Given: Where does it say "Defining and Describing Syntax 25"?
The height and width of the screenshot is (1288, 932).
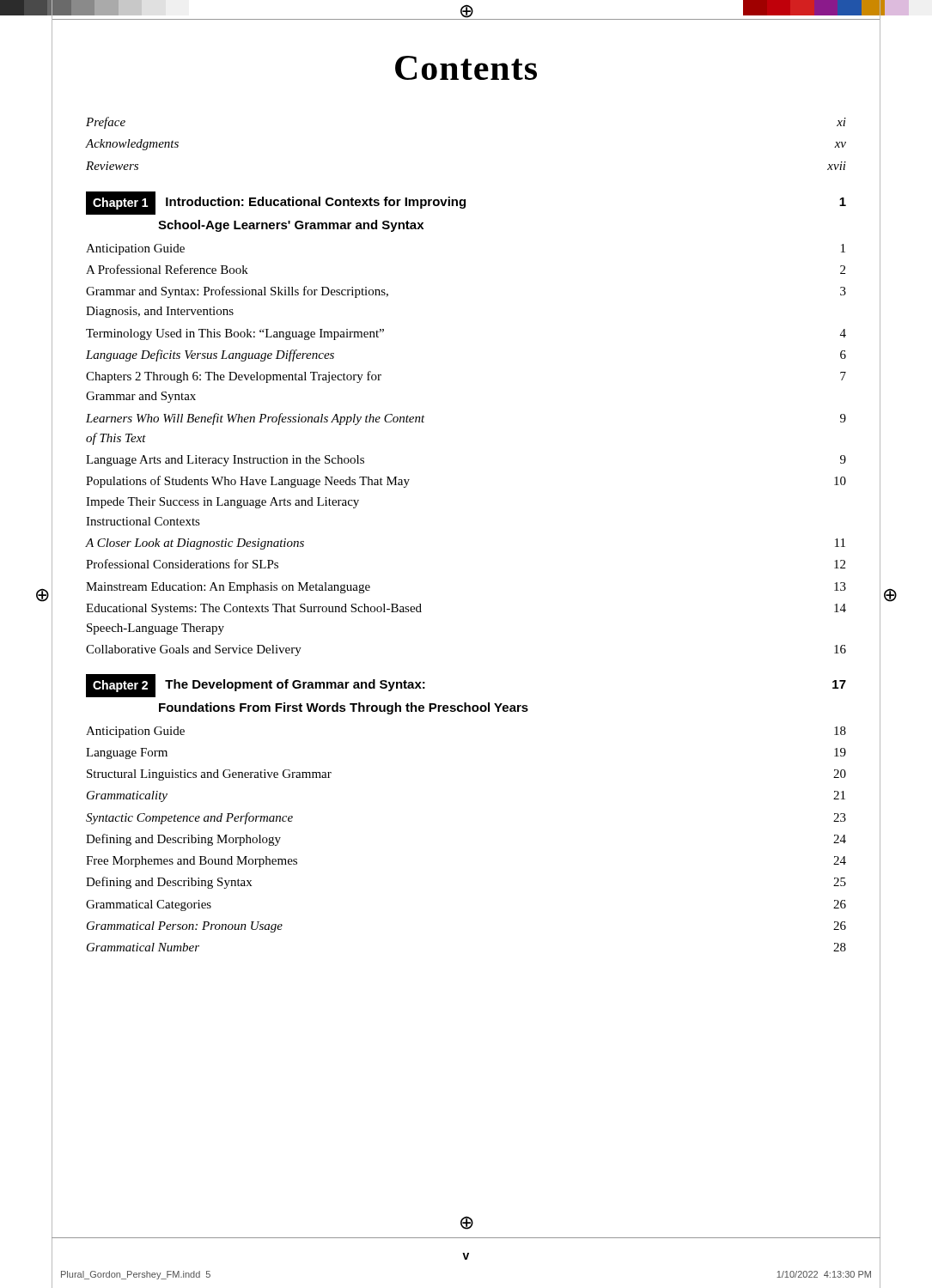Looking at the screenshot, I should tap(174, 882).
